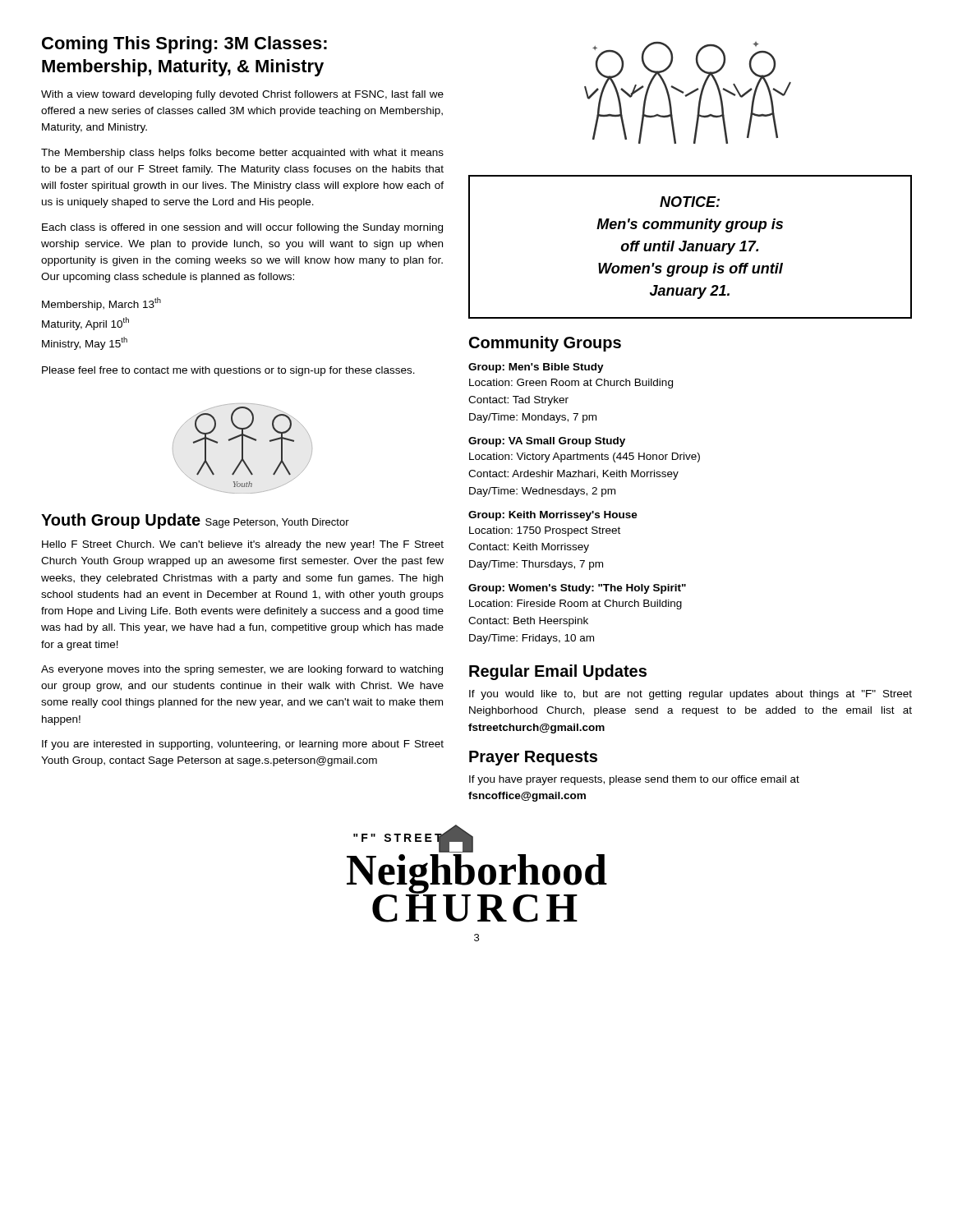Locate the text block that says "Please feel free to contact me with"
This screenshot has width=953, height=1232.
pos(228,370)
